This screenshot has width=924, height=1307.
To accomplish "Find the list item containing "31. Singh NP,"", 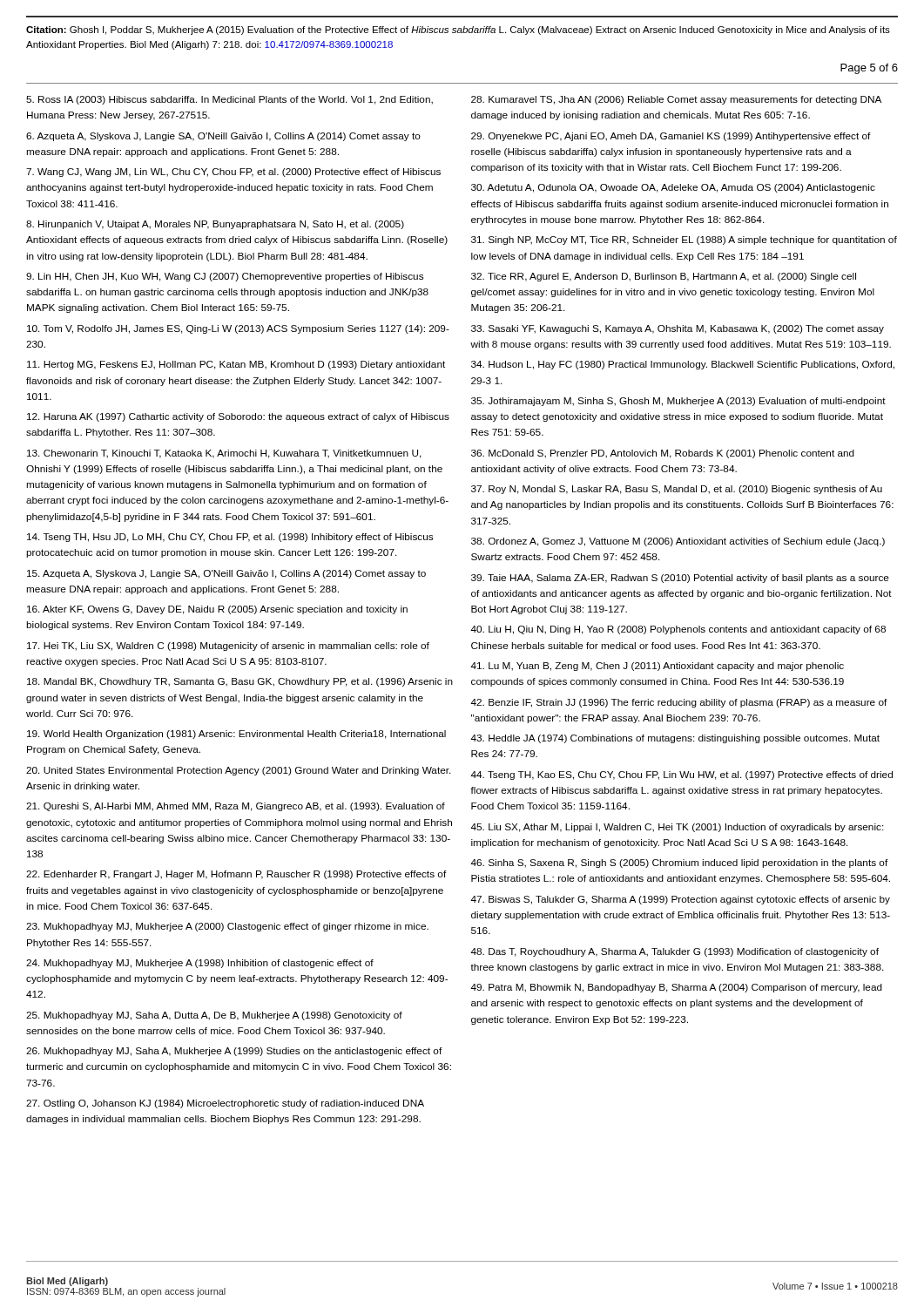I will tap(684, 248).
